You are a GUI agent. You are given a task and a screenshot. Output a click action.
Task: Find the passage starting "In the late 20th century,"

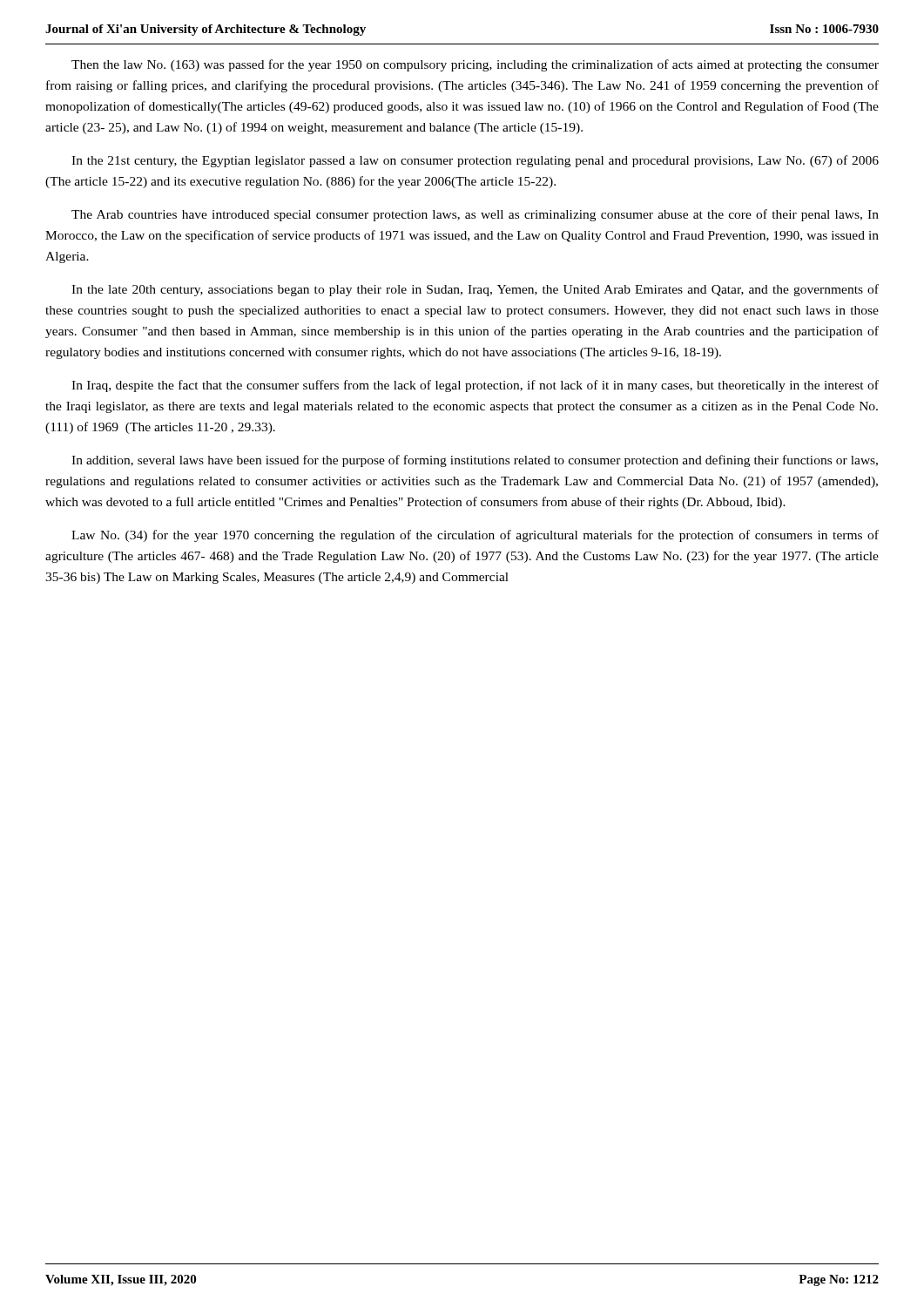(462, 320)
